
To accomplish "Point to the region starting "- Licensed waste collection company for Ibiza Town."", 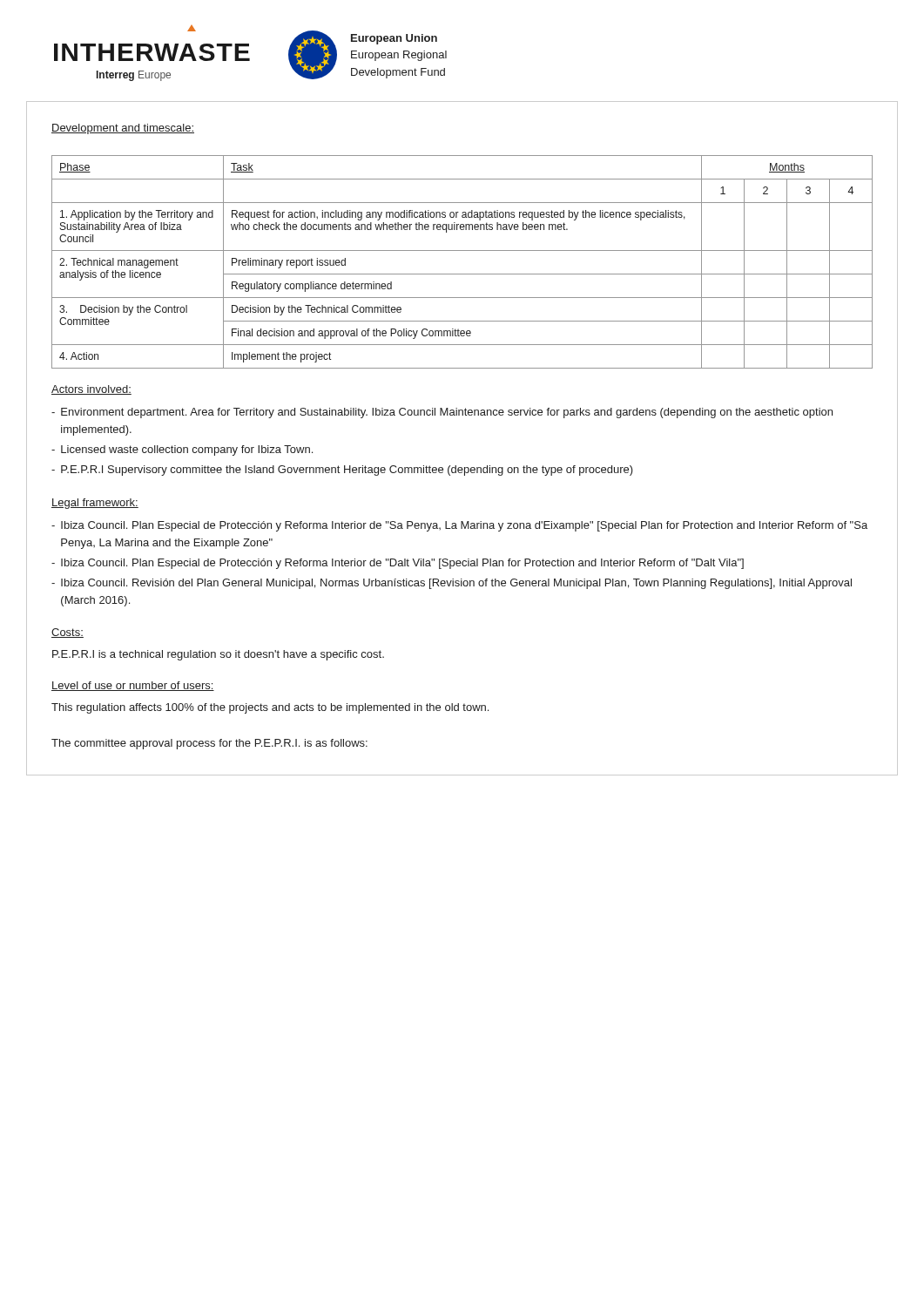I will pos(183,450).
